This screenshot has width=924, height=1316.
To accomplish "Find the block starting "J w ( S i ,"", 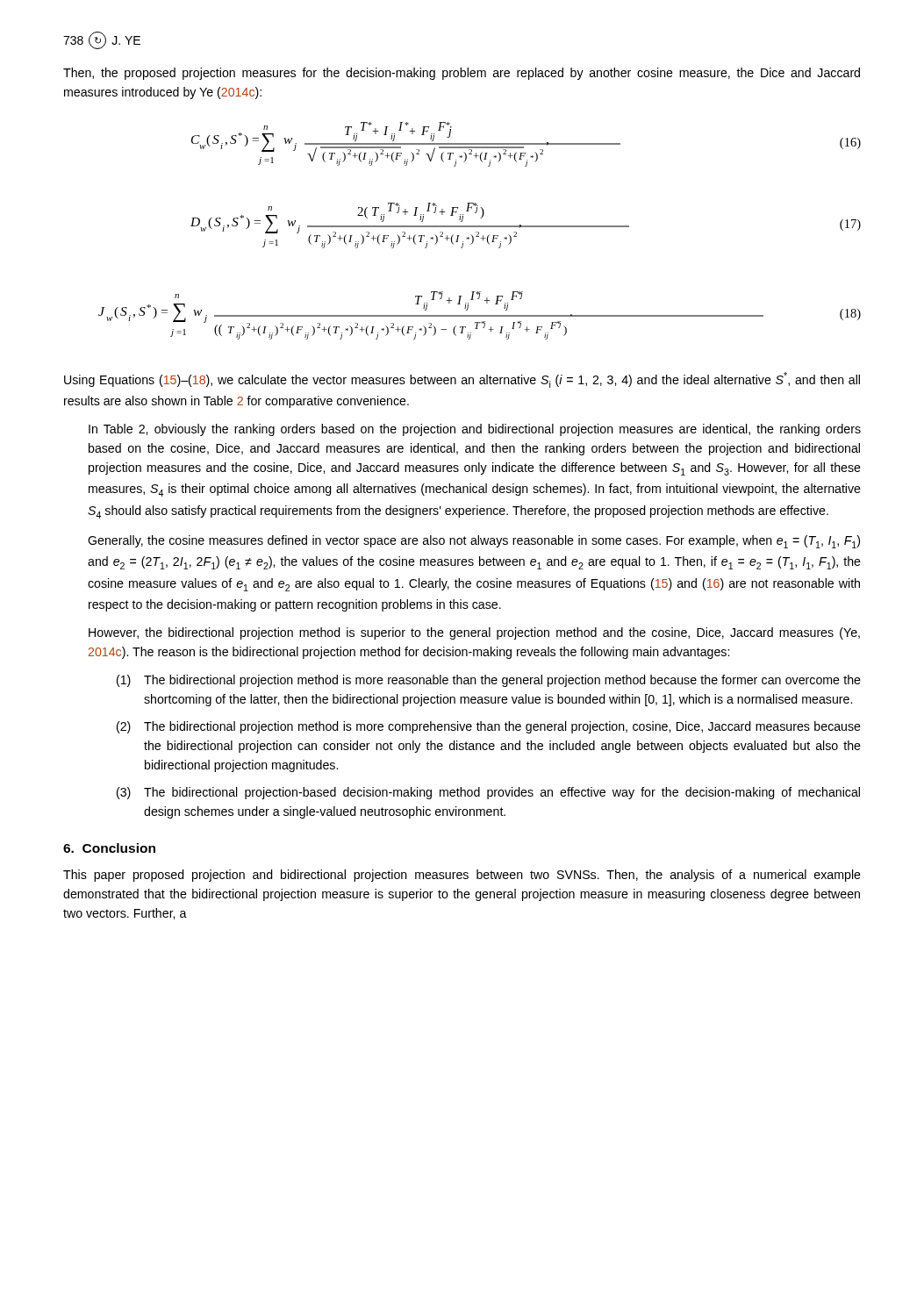I will (479, 313).
